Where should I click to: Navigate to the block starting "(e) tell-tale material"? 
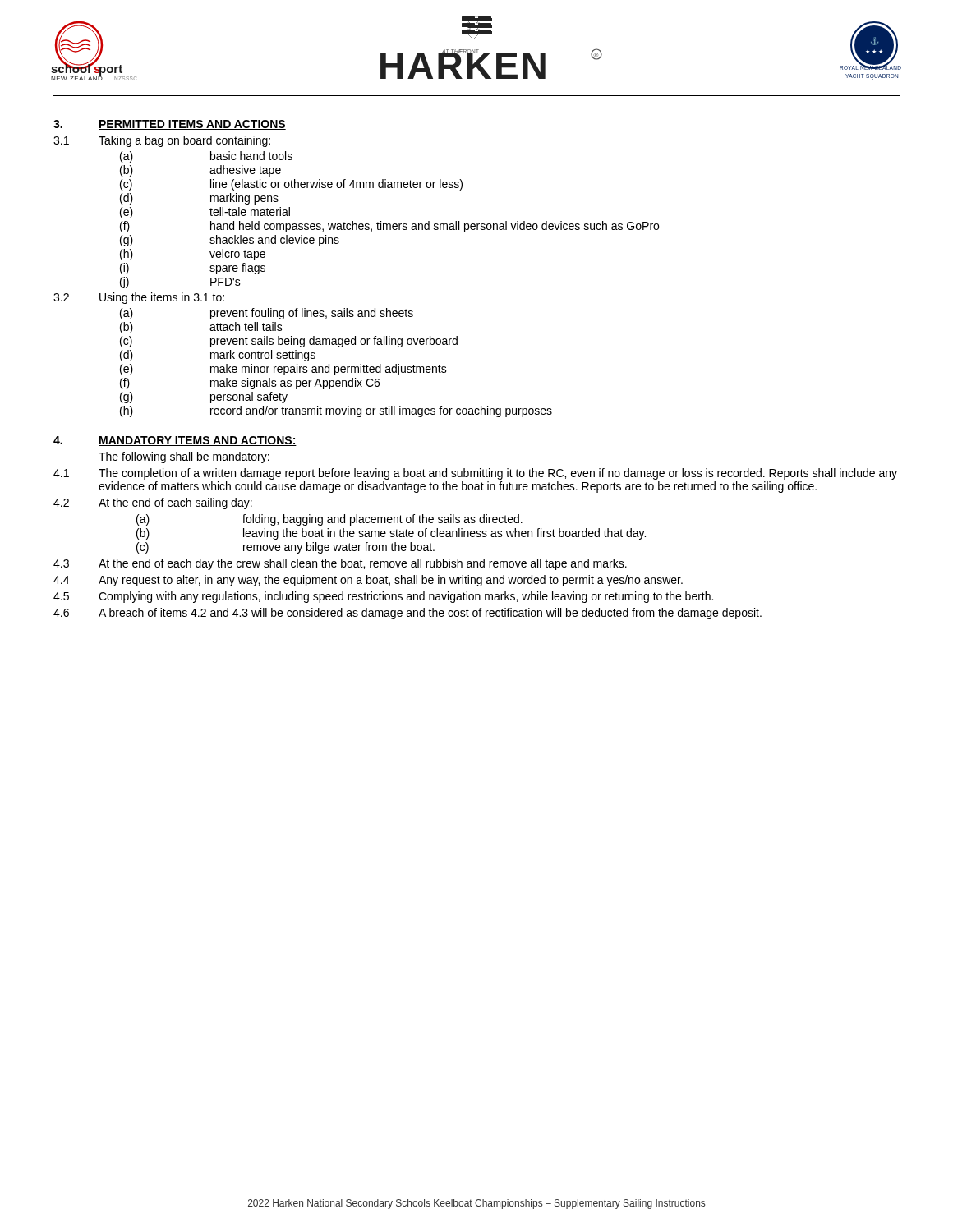(124, 212)
